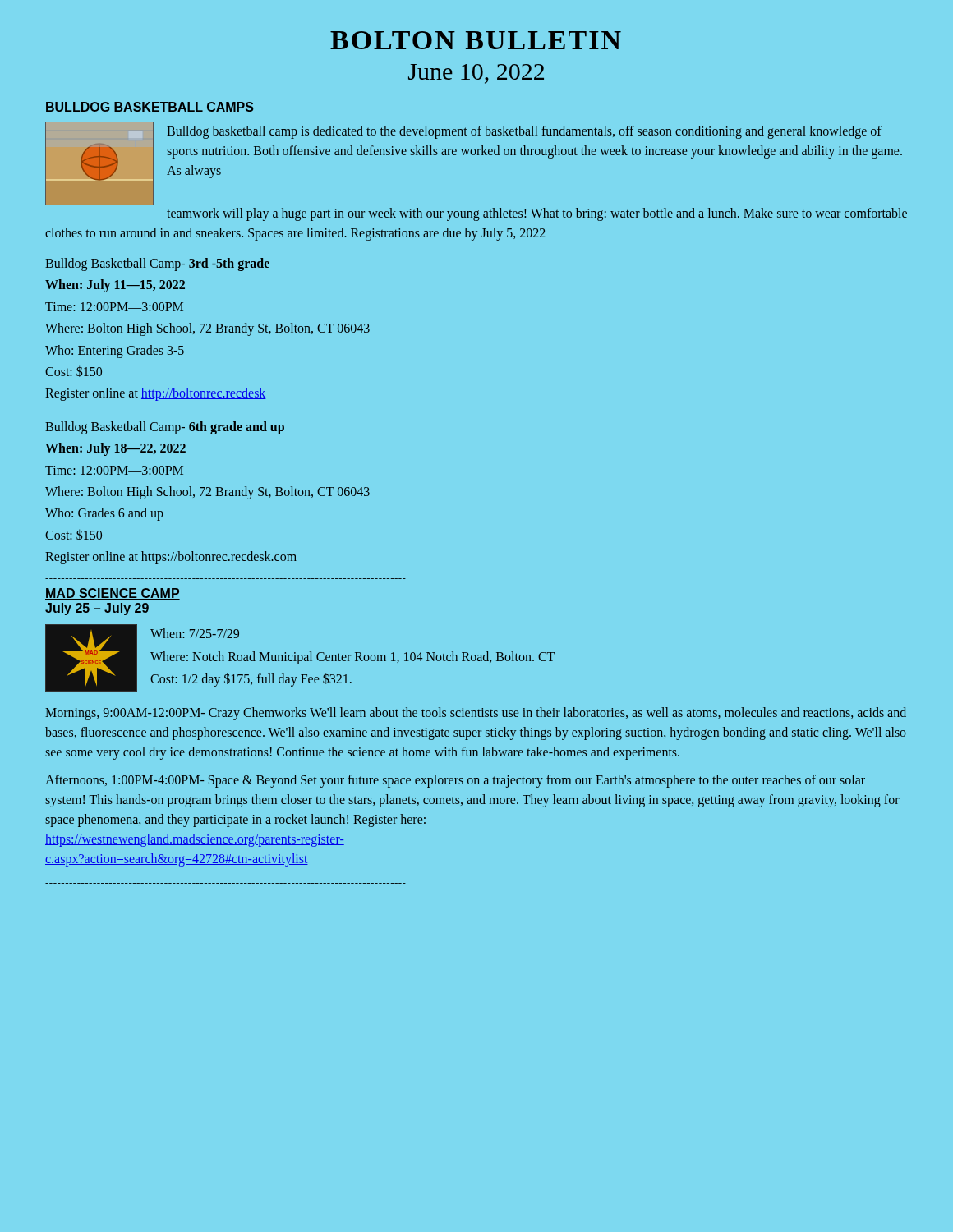953x1232 pixels.
Task: Locate the text block containing "Bulldog basketball camp"
Action: [535, 151]
